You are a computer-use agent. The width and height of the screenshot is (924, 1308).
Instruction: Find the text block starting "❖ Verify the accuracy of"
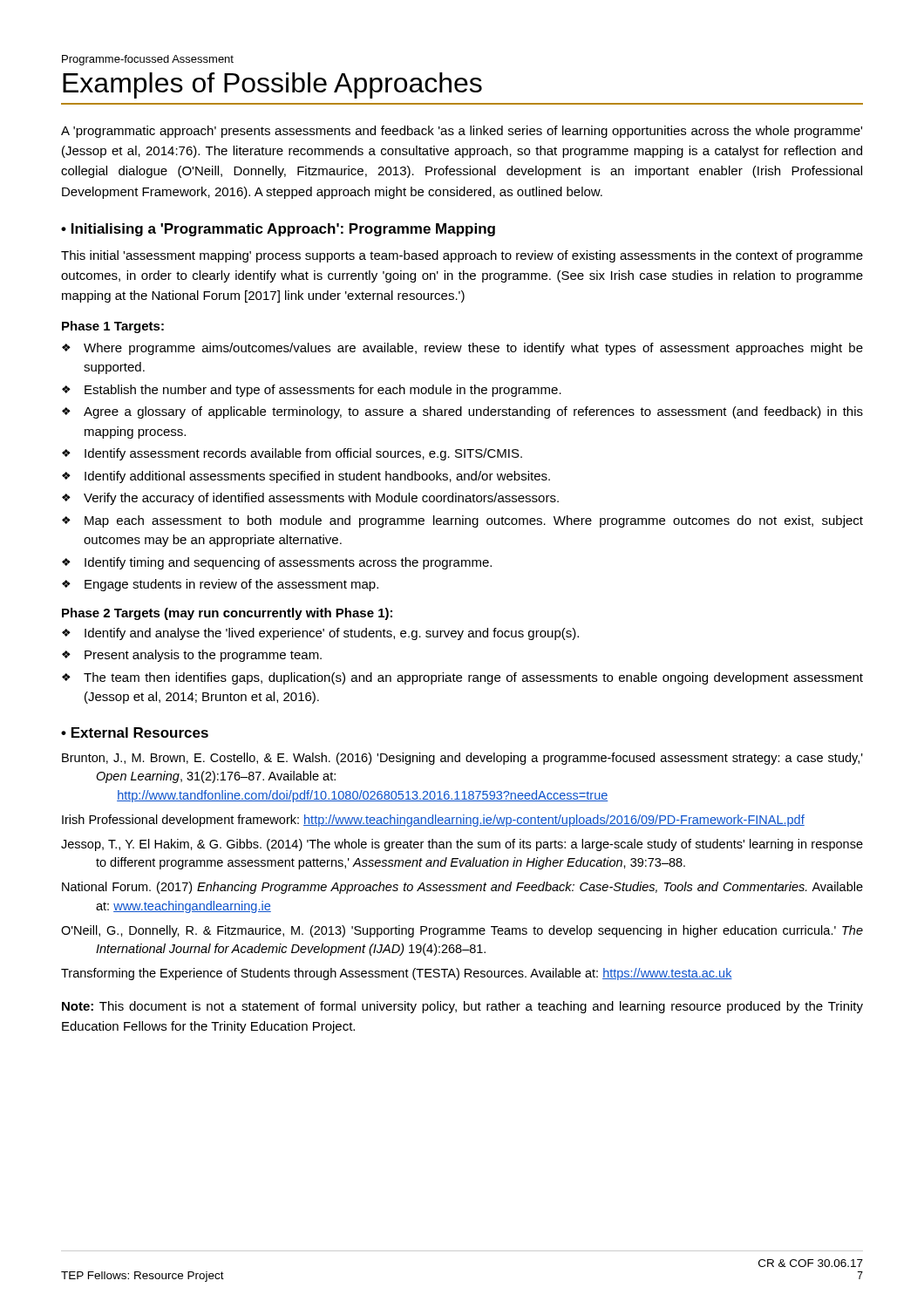click(462, 498)
